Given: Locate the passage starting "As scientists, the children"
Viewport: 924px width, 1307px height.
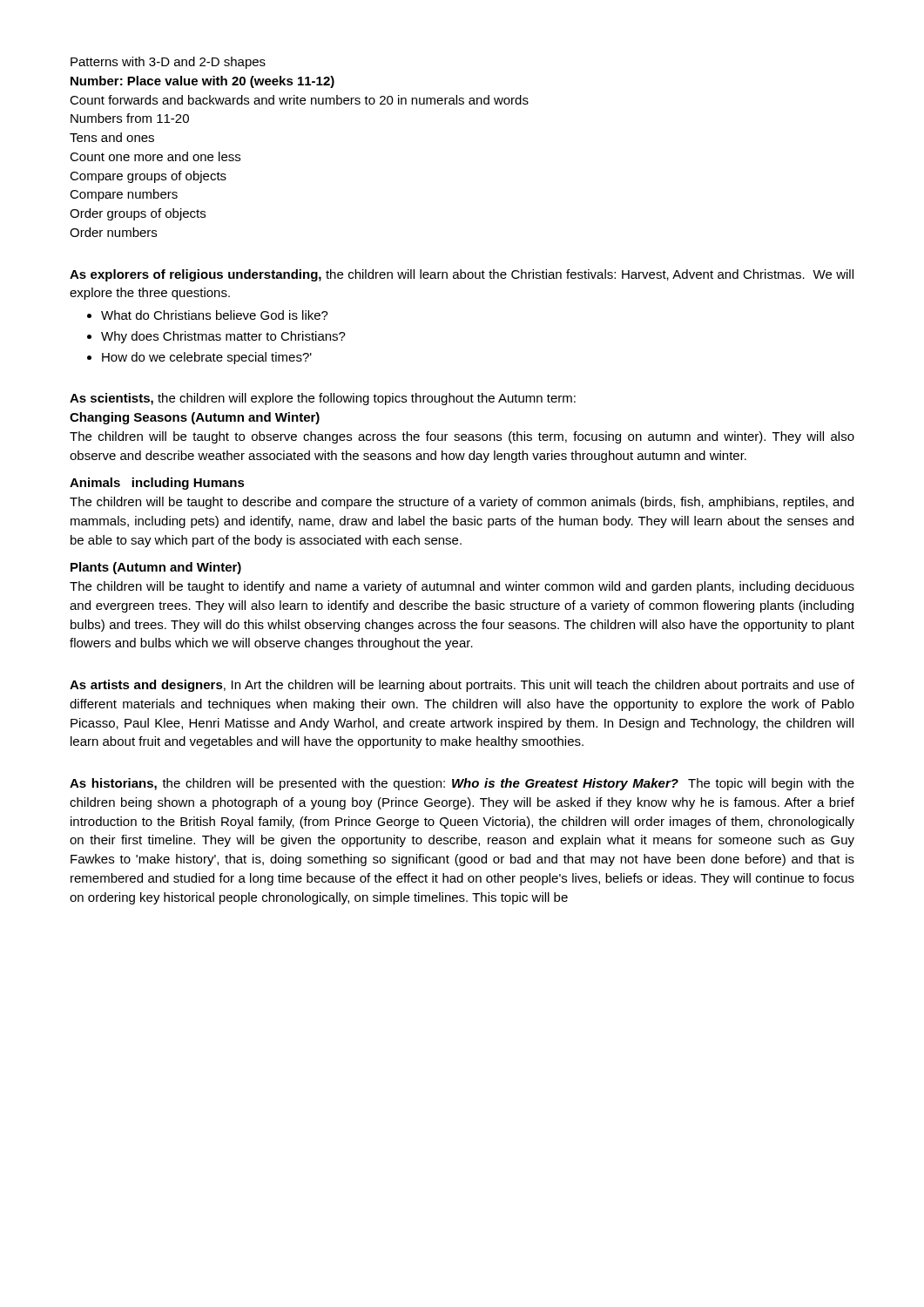Looking at the screenshot, I should (323, 398).
